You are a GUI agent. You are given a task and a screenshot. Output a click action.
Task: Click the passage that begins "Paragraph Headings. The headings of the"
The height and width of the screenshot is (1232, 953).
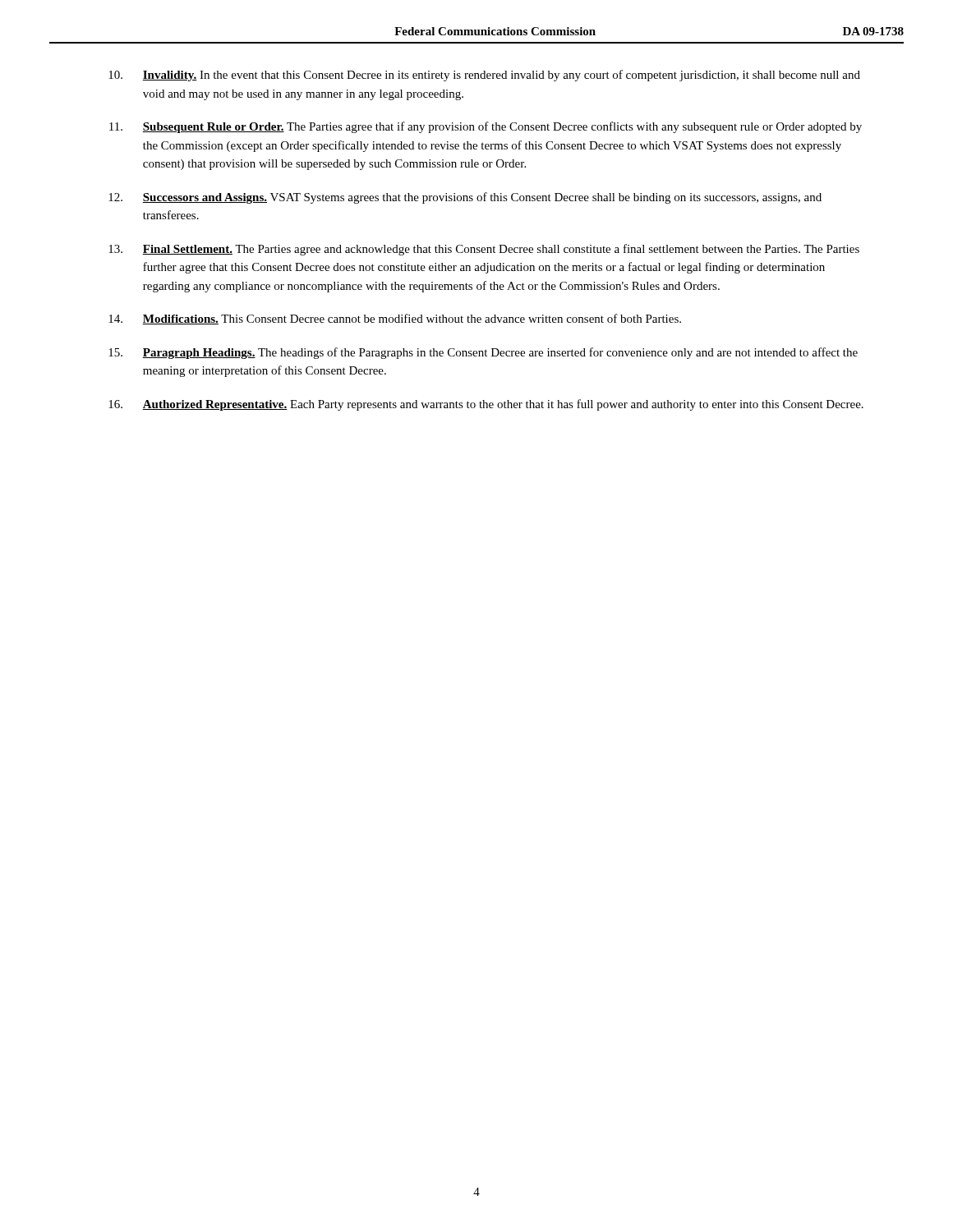point(476,361)
